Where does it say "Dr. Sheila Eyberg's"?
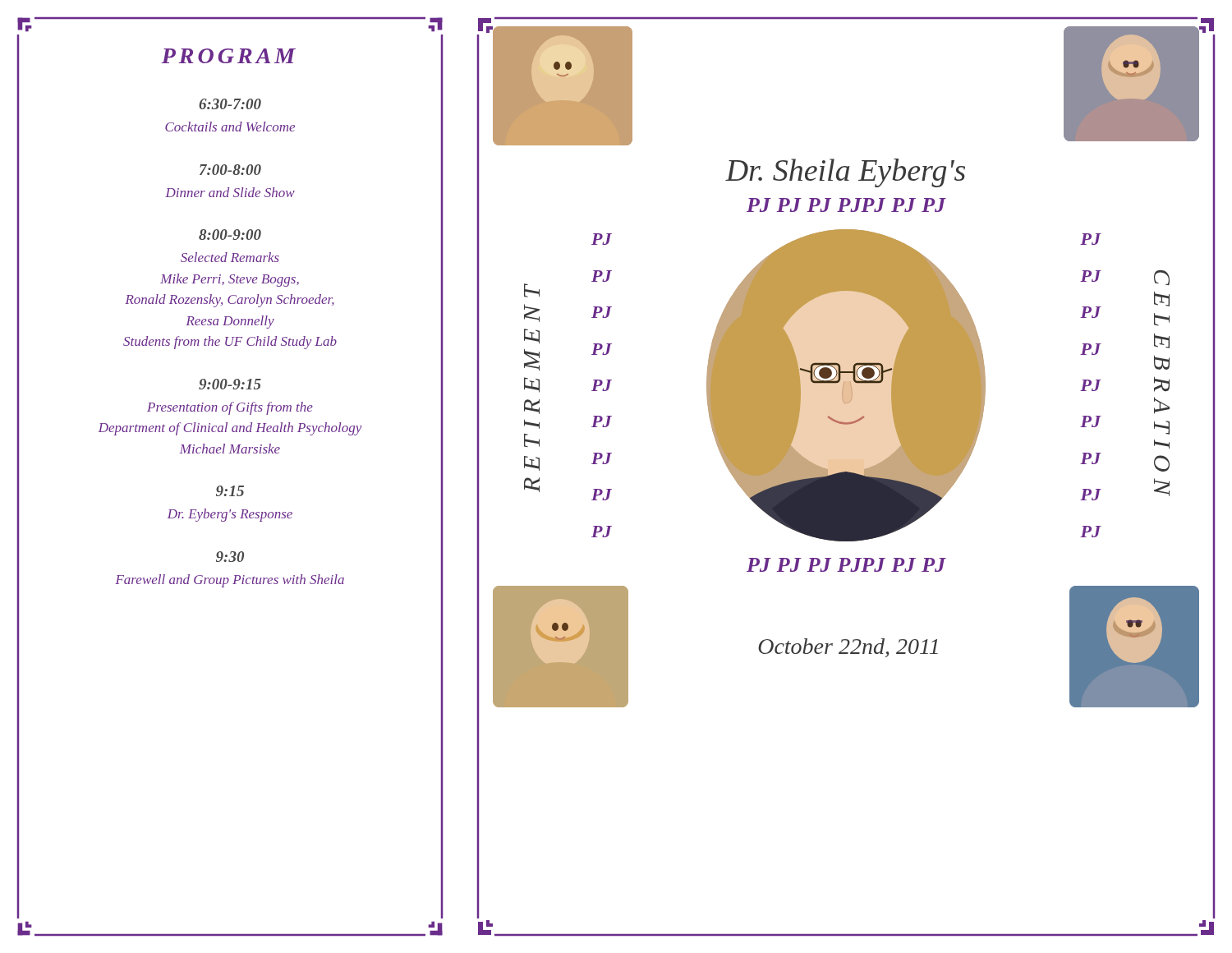 pyautogui.click(x=846, y=170)
